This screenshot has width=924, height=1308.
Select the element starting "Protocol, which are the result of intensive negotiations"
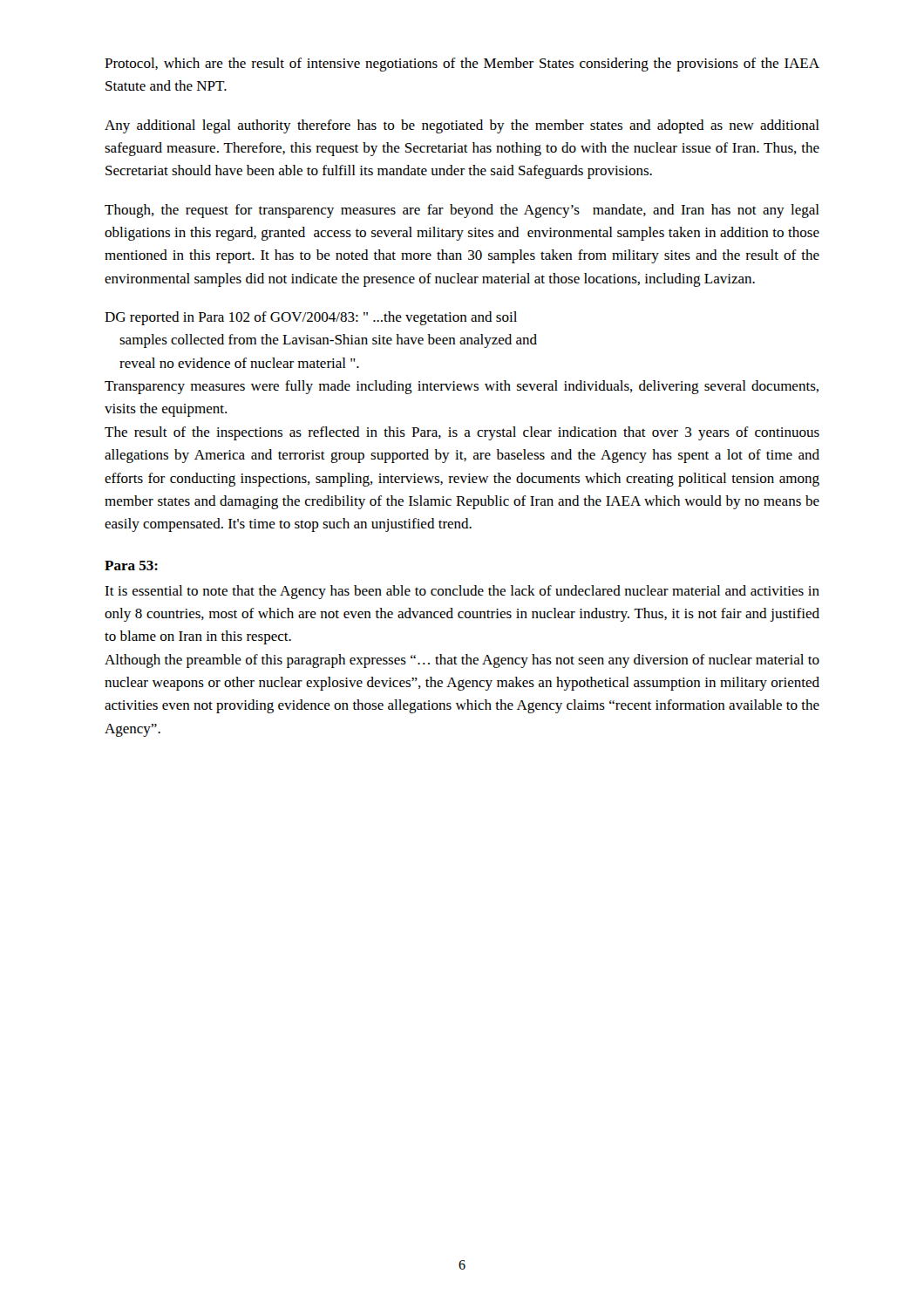(462, 75)
